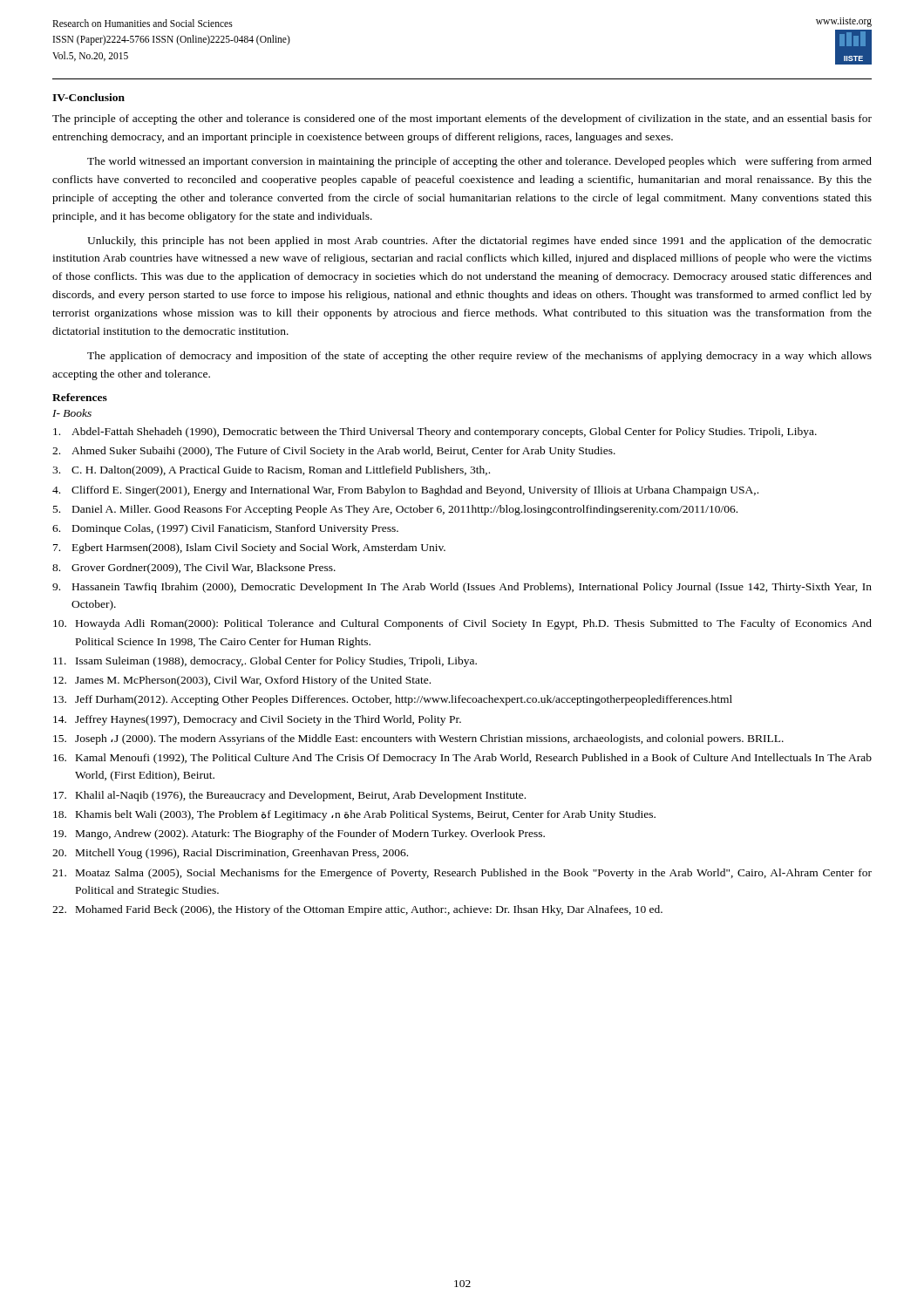Find the list item that reads "4. Clifford E. Singer(2001), Energy and International"
This screenshot has height=1308, width=924.
[406, 490]
